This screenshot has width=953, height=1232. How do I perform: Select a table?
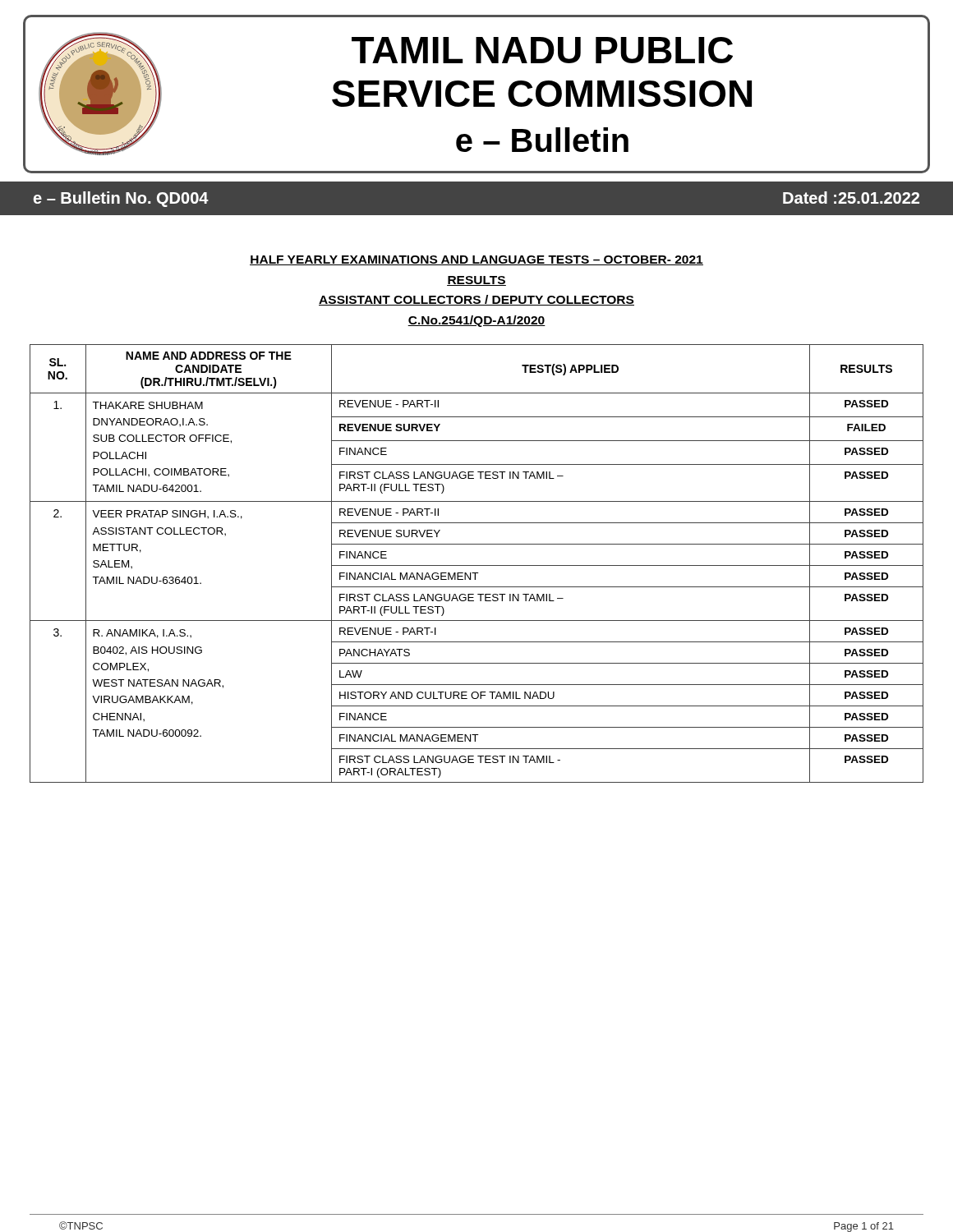(476, 564)
